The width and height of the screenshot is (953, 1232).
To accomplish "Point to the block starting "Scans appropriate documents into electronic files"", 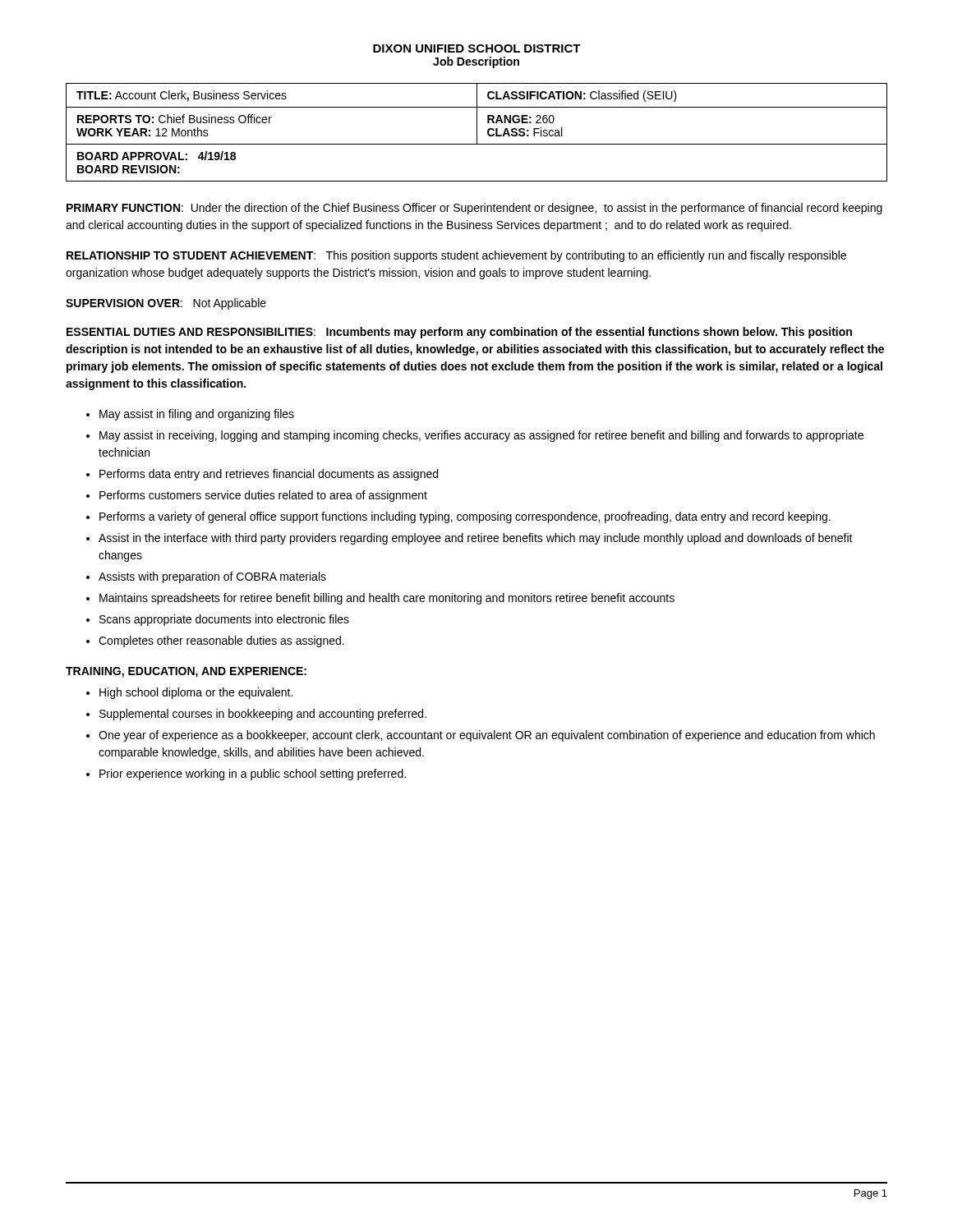I will pyautogui.click(x=224, y=619).
